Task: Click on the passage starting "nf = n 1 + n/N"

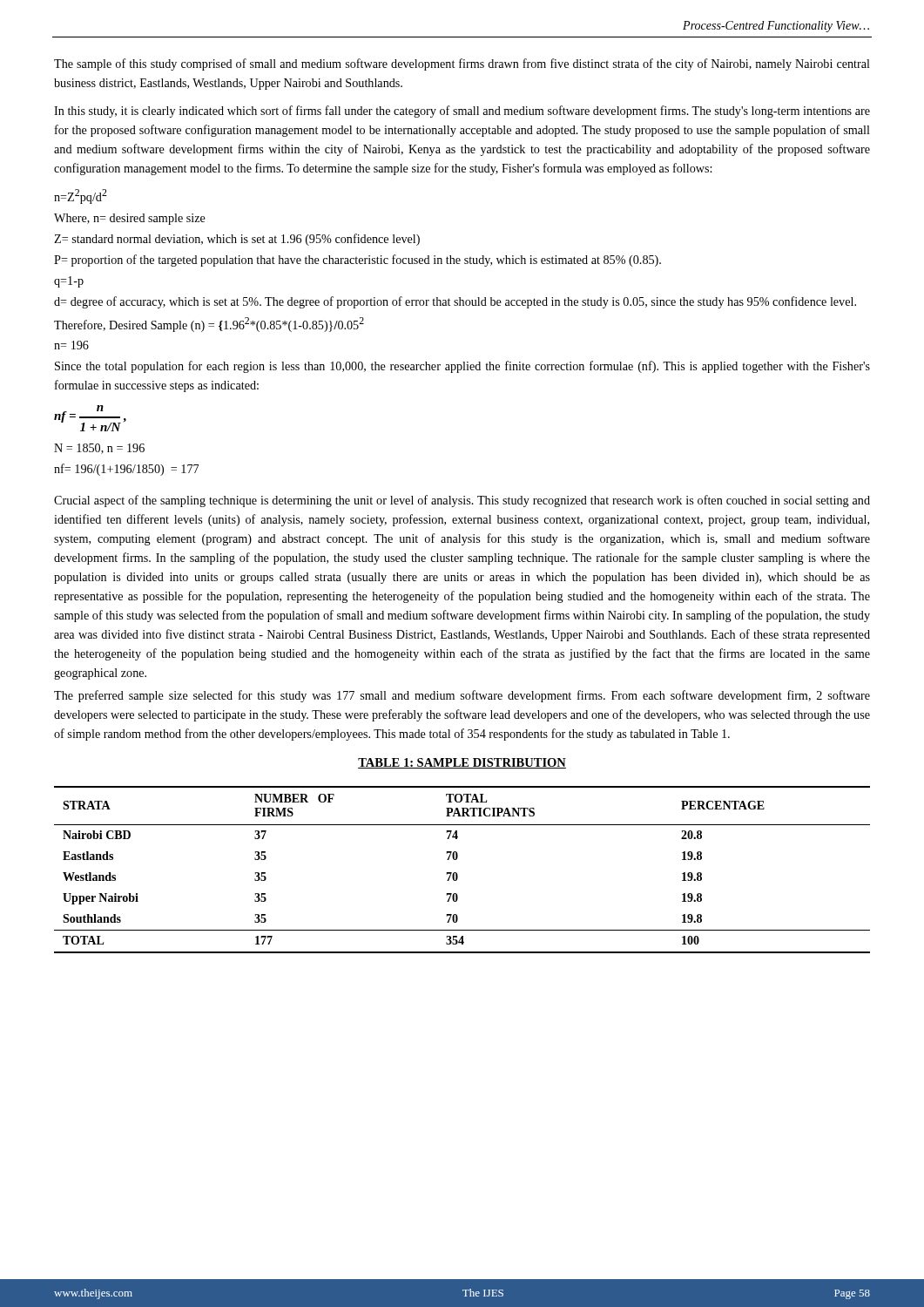Action: [x=90, y=418]
